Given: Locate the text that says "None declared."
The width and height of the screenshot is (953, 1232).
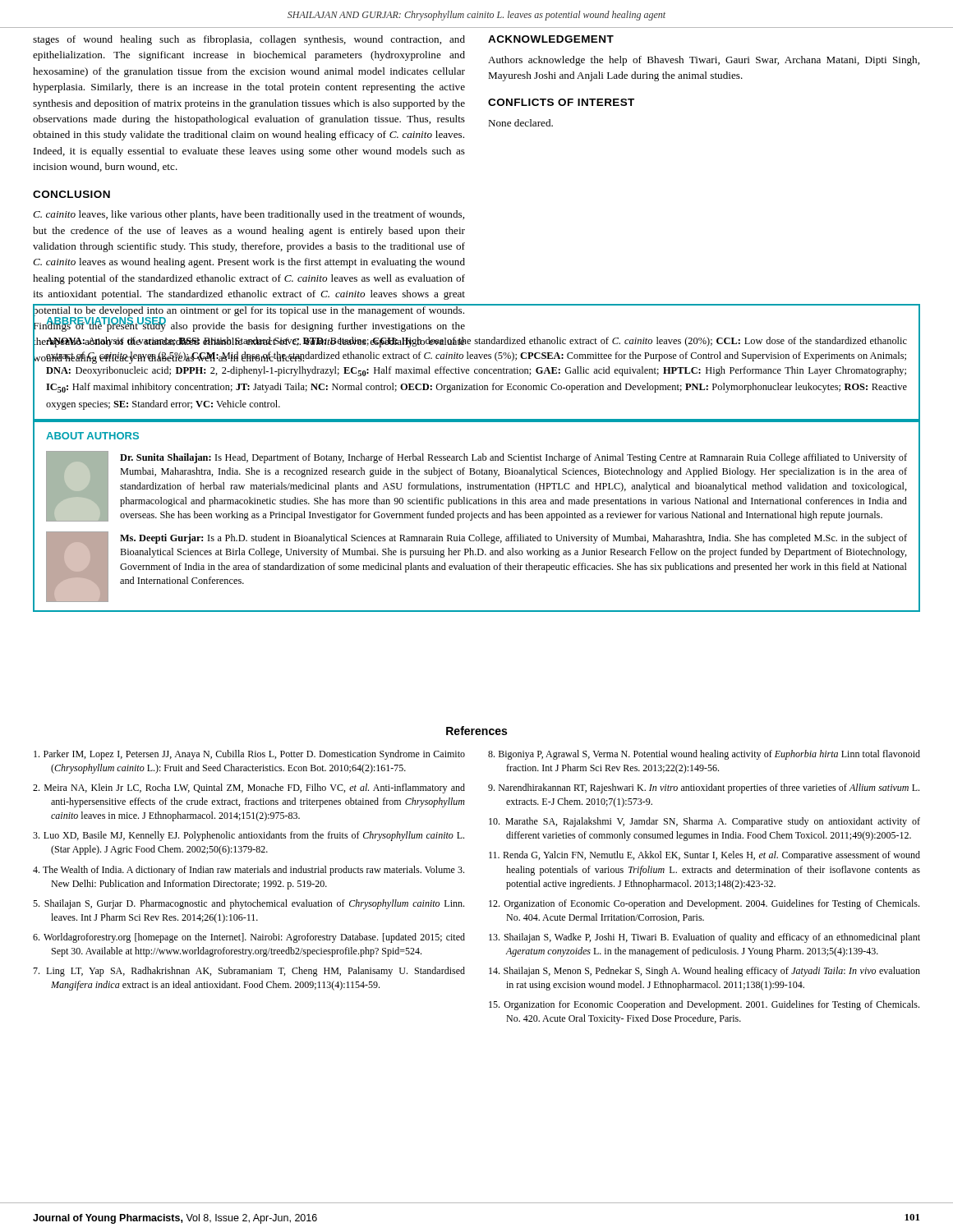Looking at the screenshot, I should (521, 123).
